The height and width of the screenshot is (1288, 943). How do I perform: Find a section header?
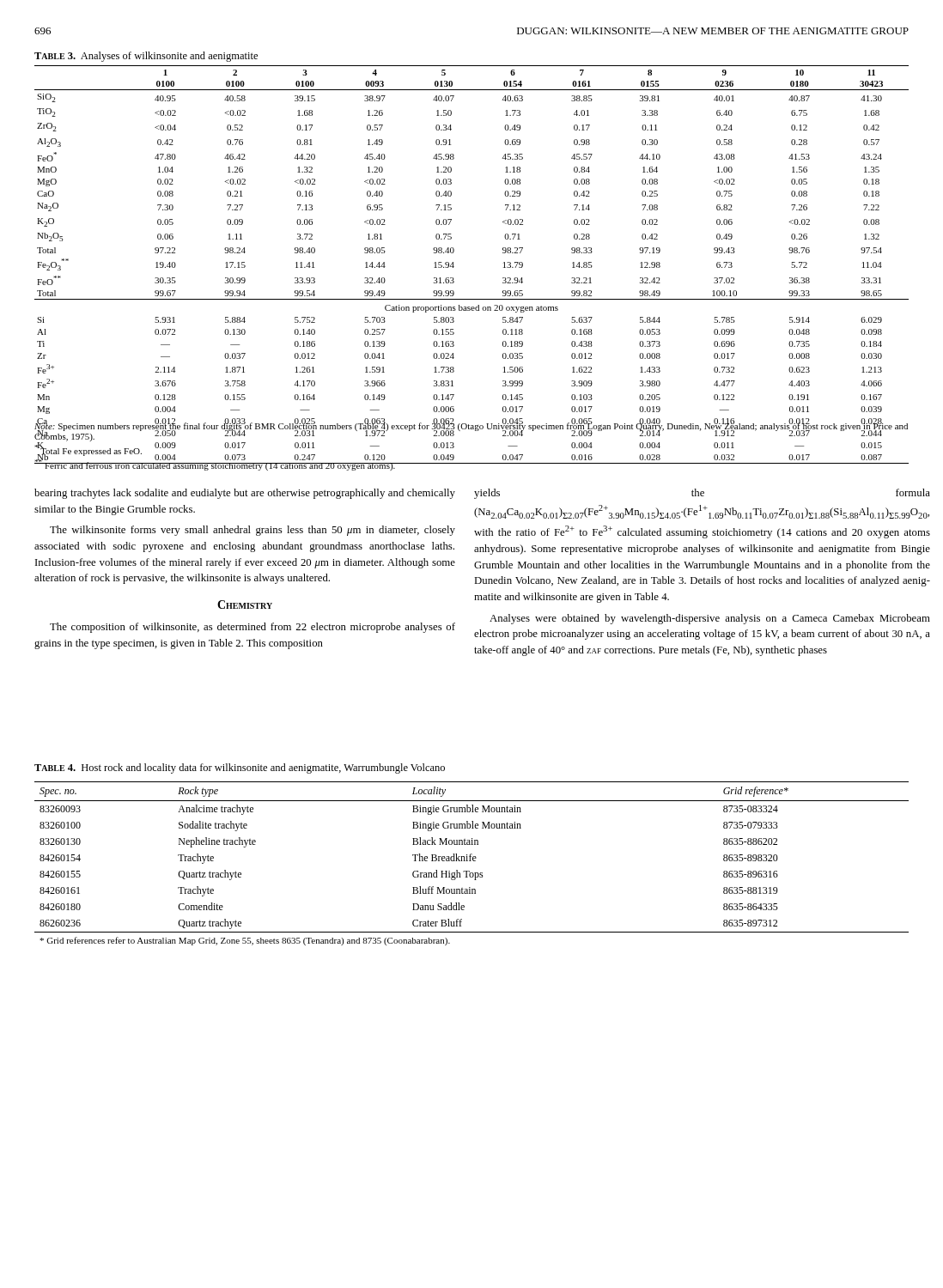[245, 605]
